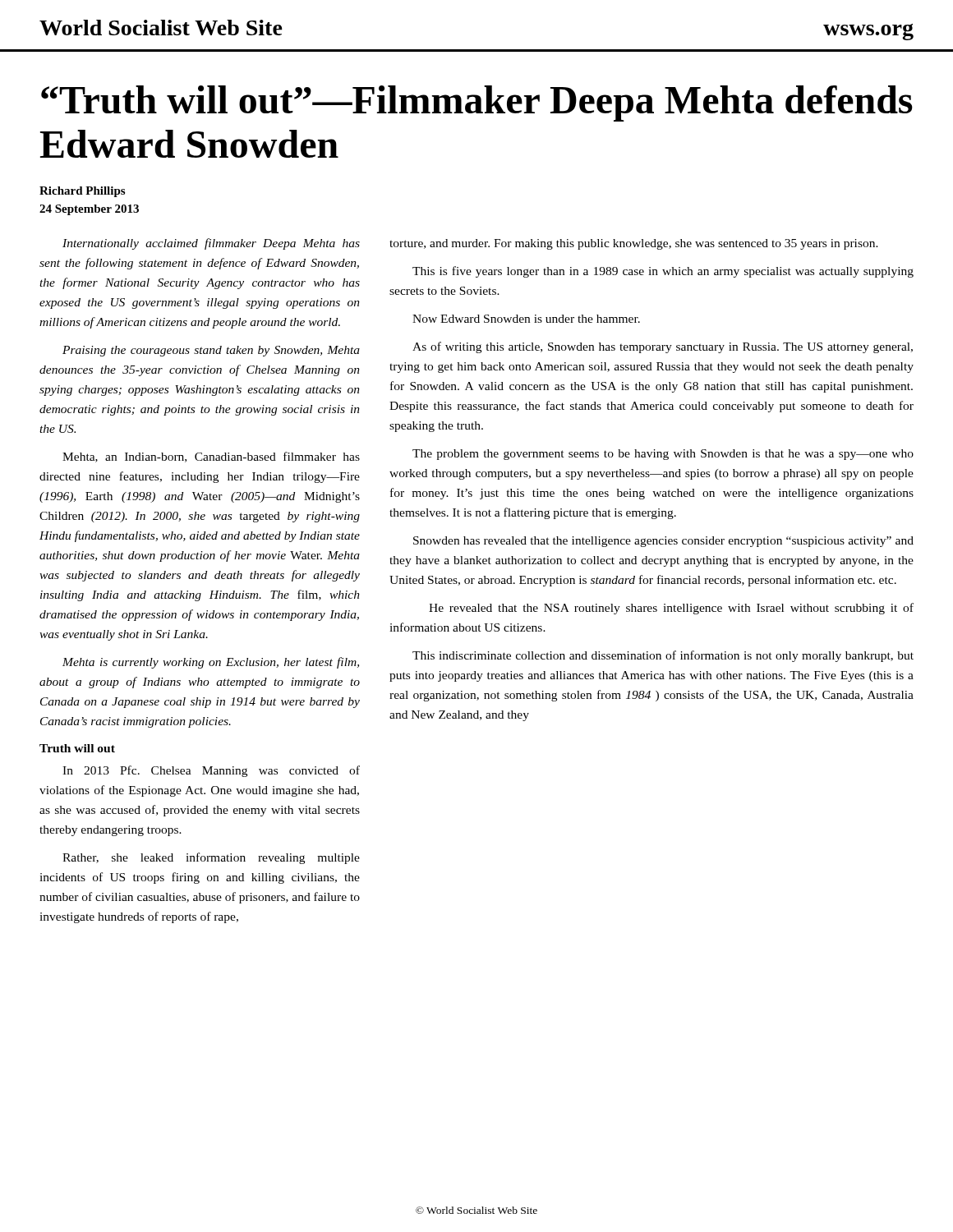Click on the text block starting "torture, and murder. For making this public"

pyautogui.click(x=634, y=242)
